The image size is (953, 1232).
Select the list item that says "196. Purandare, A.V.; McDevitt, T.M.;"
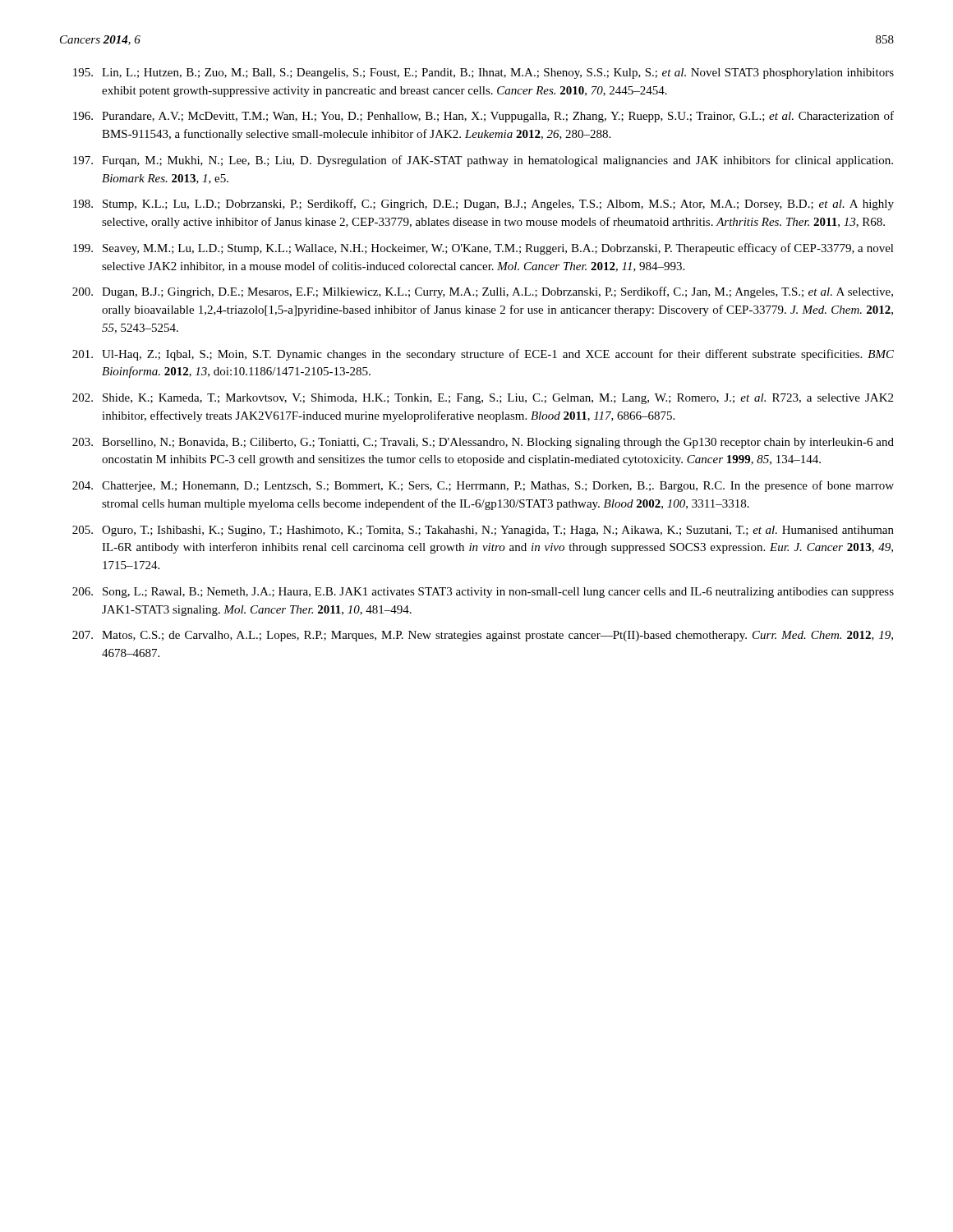[x=476, y=126]
